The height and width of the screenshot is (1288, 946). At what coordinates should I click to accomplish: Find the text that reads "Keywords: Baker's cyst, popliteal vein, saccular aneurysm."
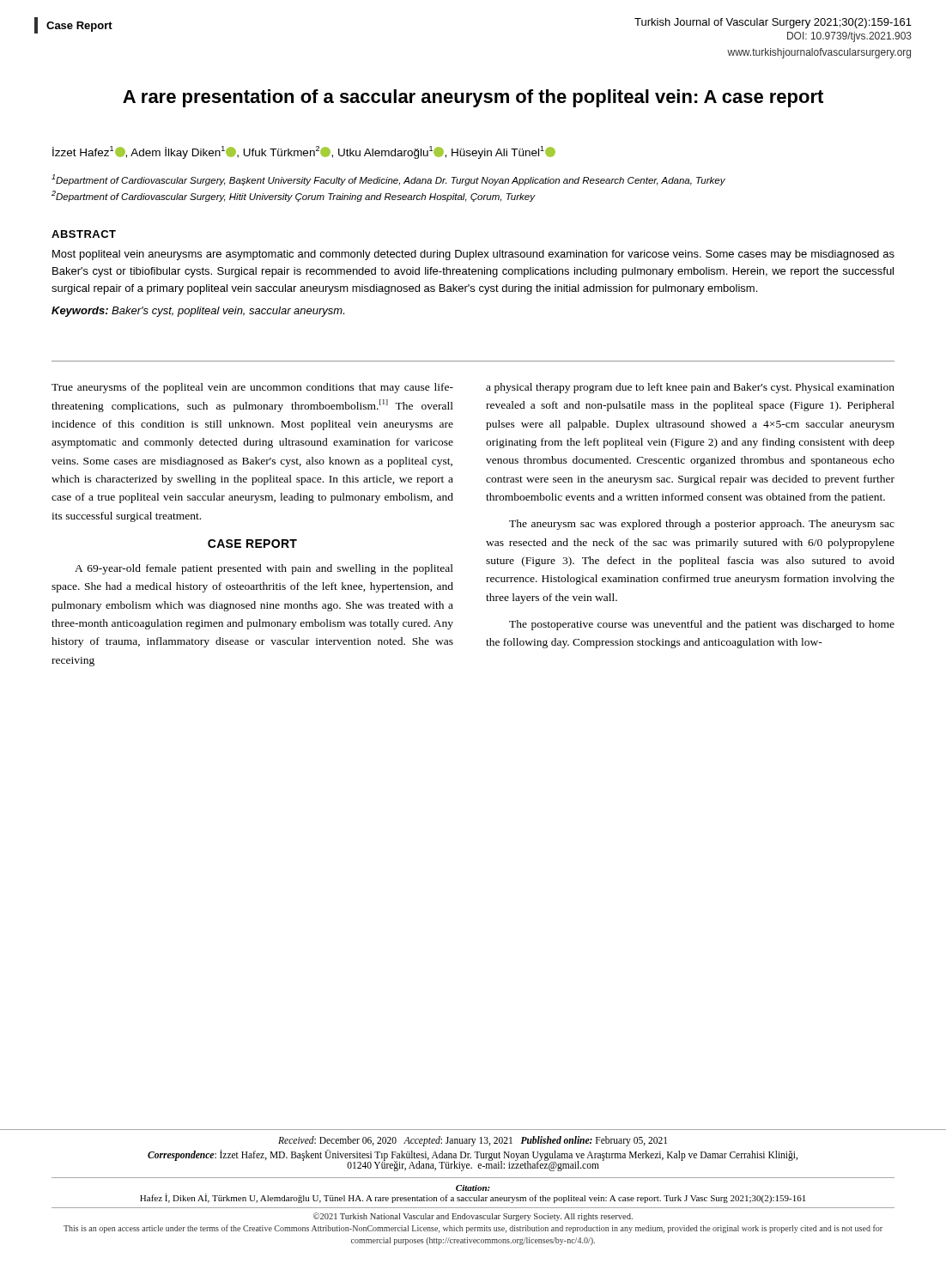199,311
